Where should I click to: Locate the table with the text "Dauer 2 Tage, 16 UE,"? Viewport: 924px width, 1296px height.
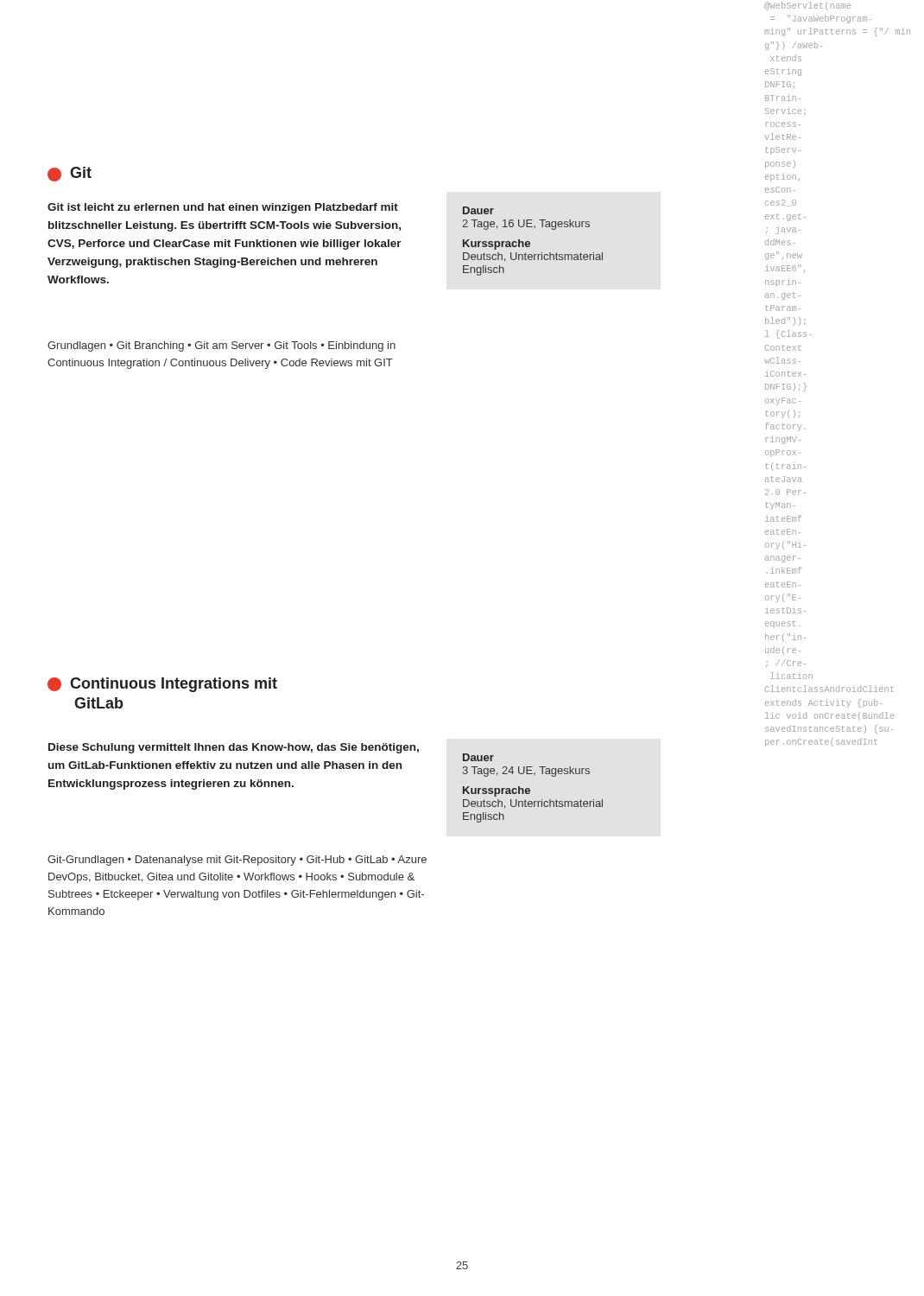pos(554,241)
